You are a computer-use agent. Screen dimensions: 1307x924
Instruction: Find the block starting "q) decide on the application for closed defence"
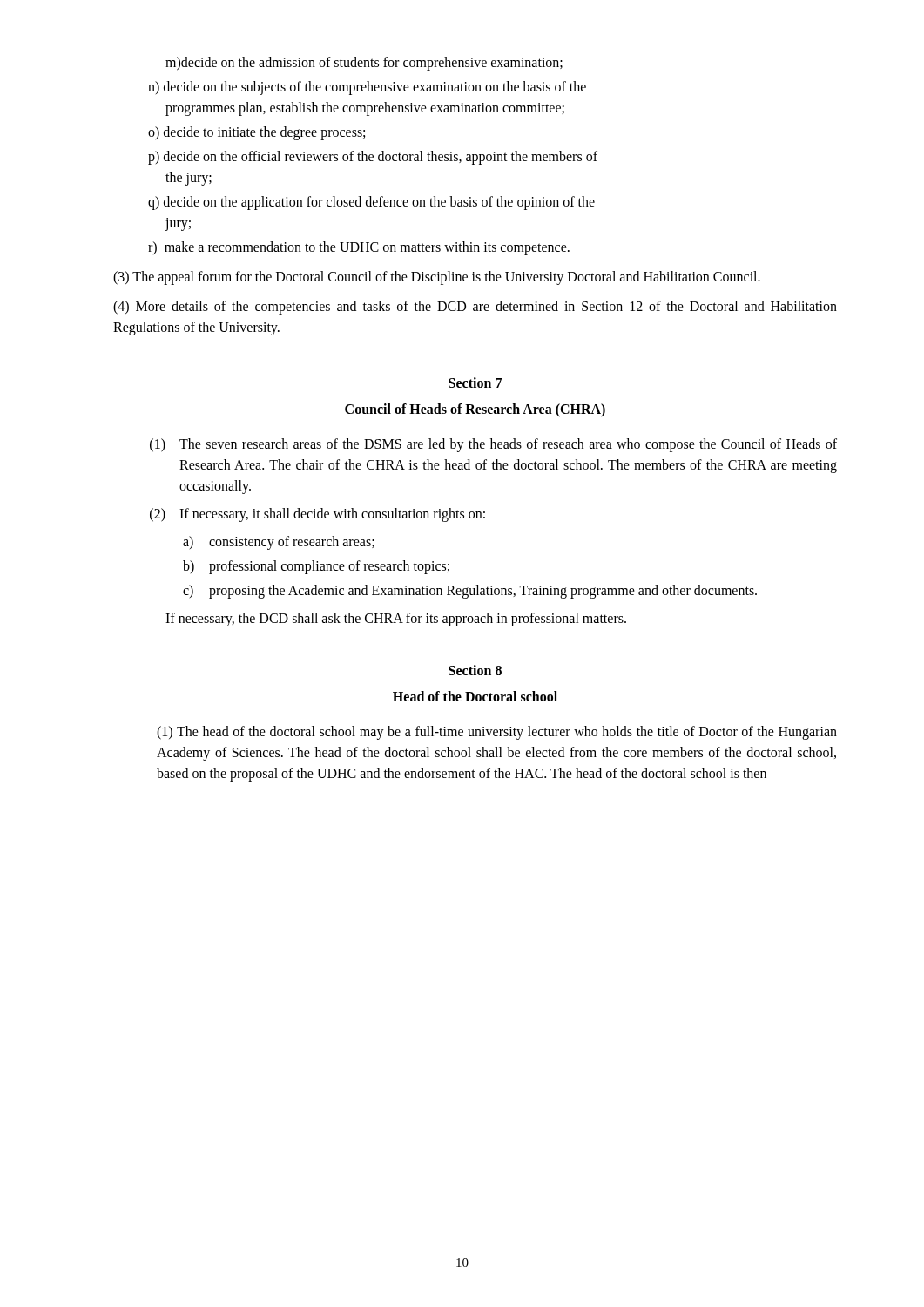coord(492,214)
